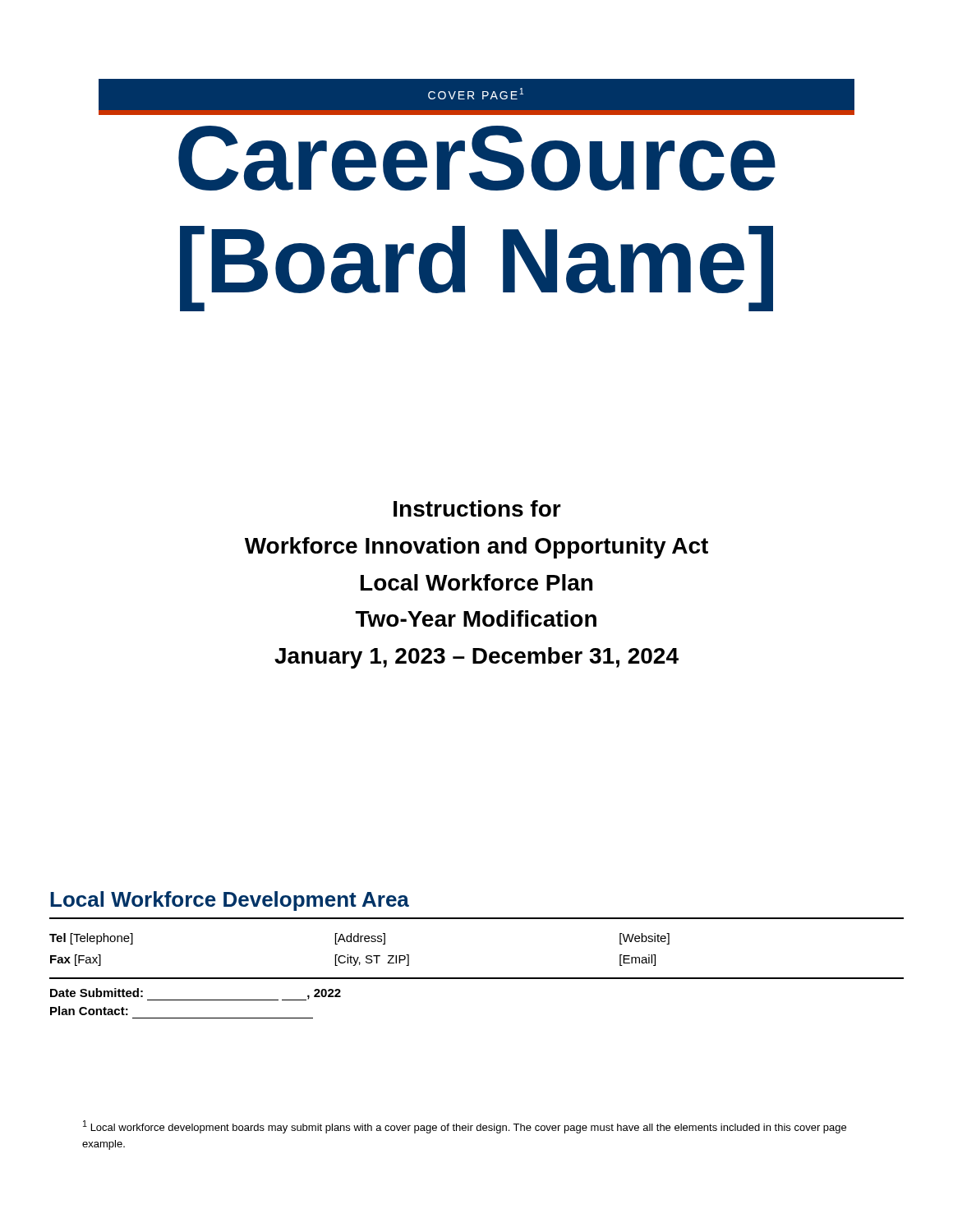Locate the block of text that opens with "Instructions for Workforce Innovation and Opportunity Act Local"
The height and width of the screenshot is (1232, 953).
click(x=476, y=583)
